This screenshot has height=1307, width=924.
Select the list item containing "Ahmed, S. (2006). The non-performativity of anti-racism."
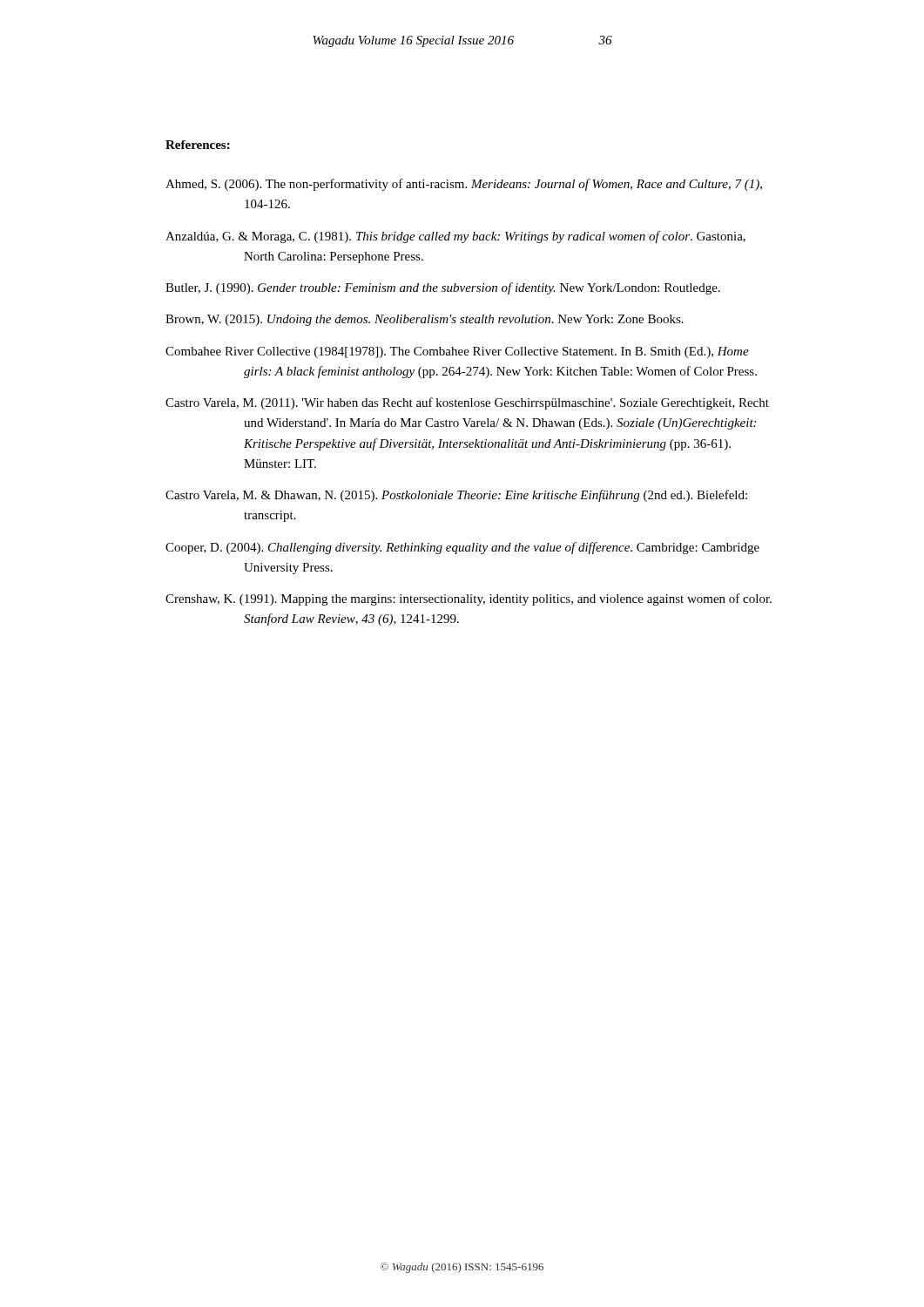(464, 194)
